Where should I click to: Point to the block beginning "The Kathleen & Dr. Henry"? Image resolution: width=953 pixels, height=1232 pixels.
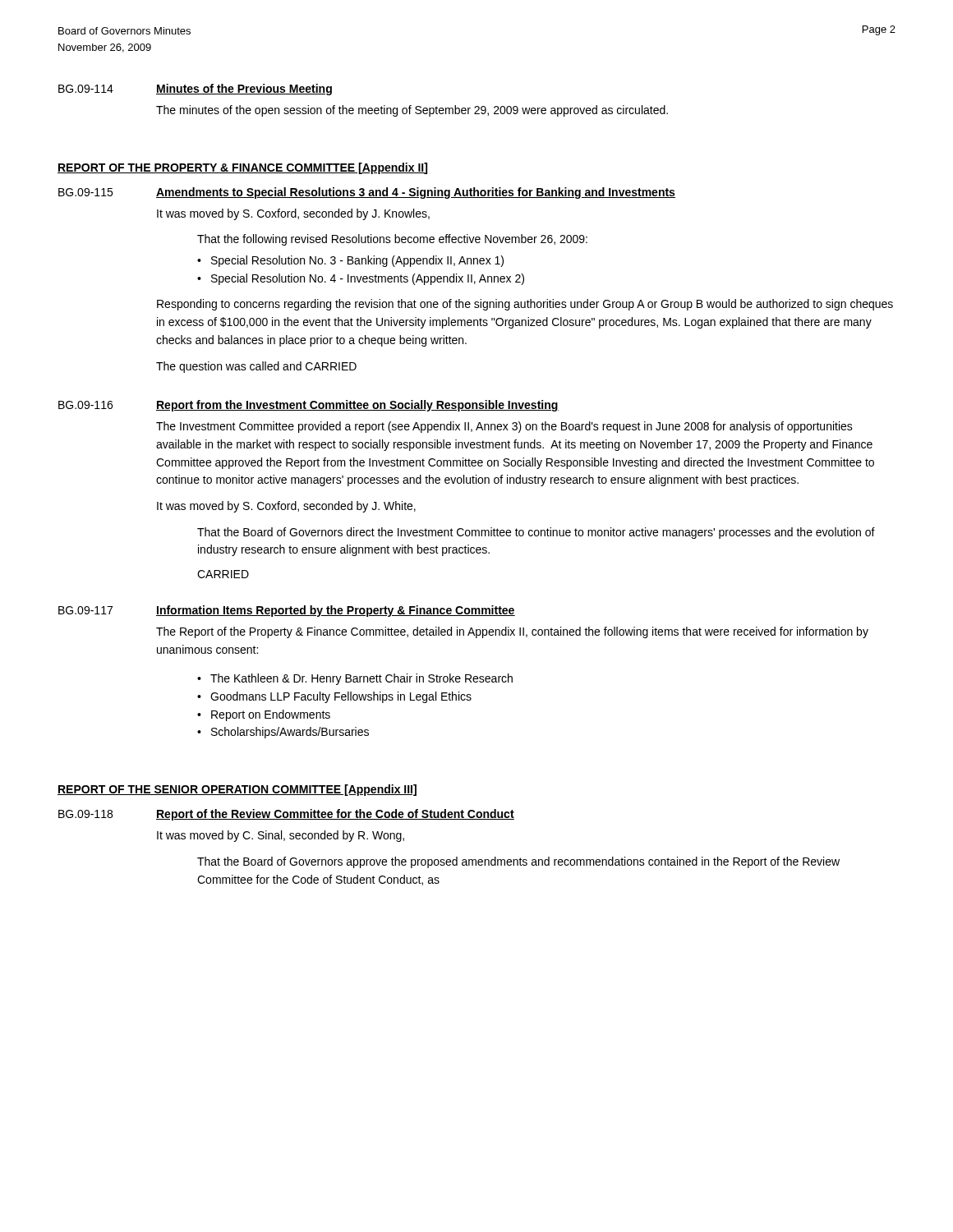tap(362, 679)
